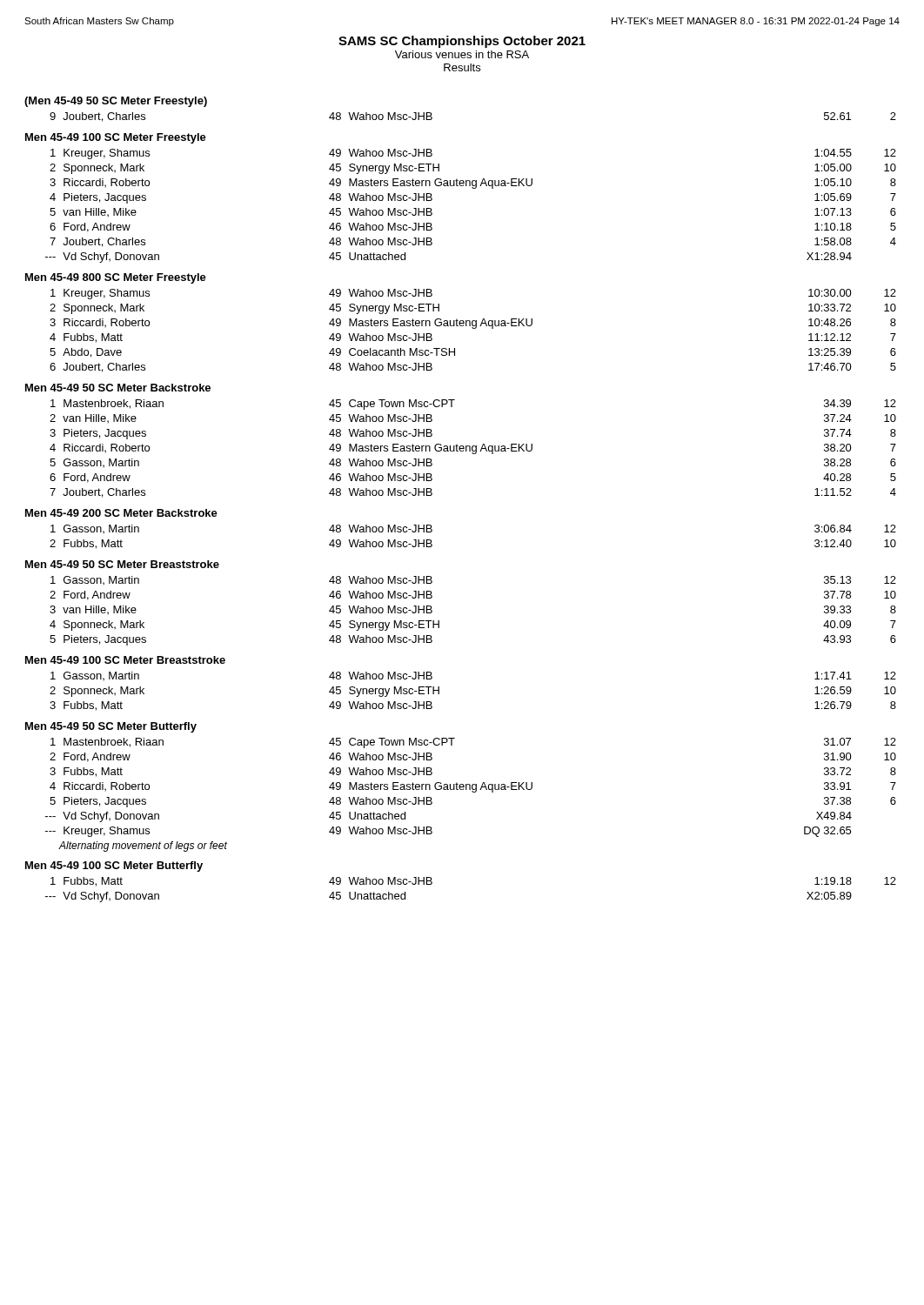924x1305 pixels.
Task: Find "Alternating movement of legs or feet" on this page
Action: pos(143,846)
